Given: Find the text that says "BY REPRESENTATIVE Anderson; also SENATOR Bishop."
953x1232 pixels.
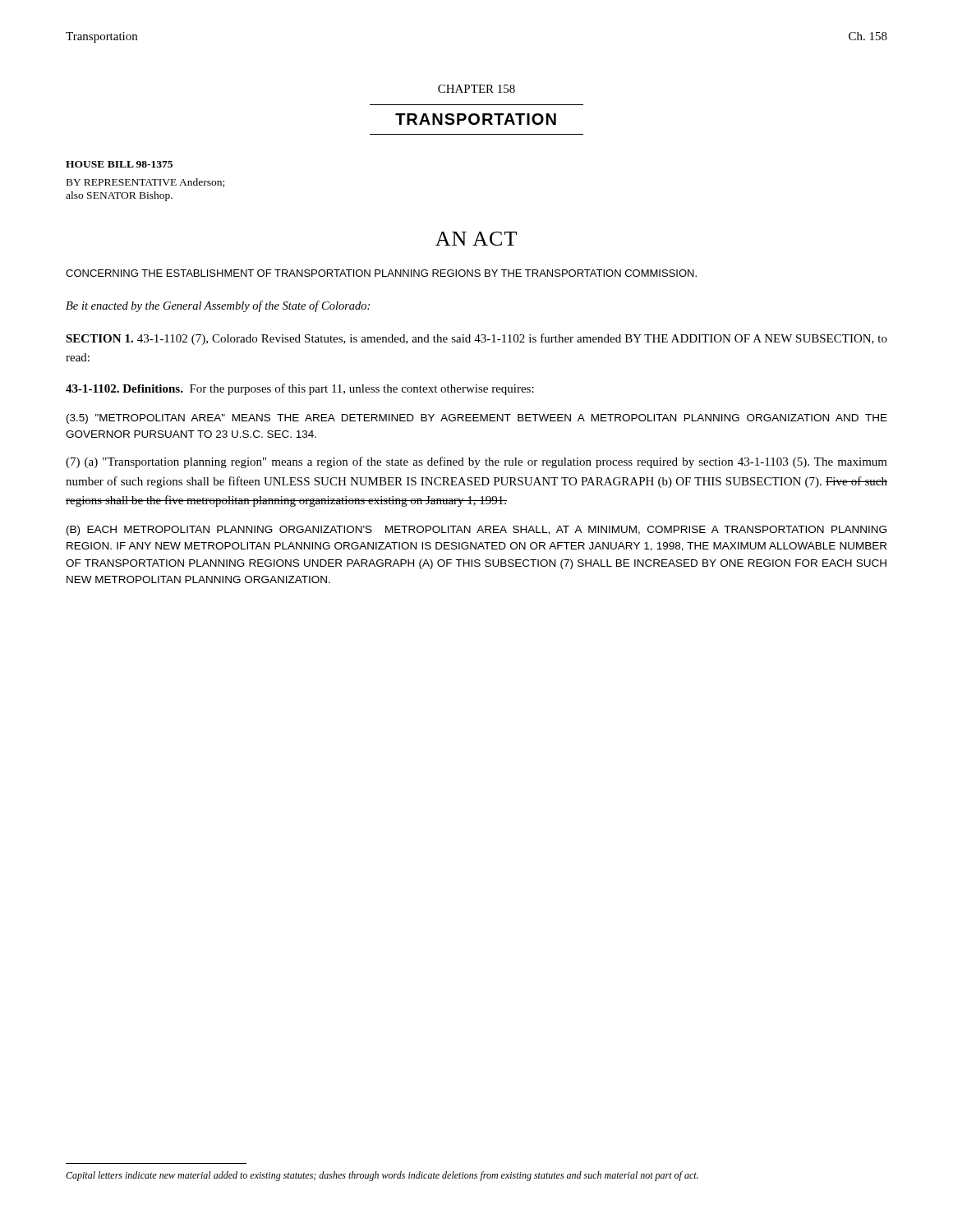Looking at the screenshot, I should coord(146,188).
